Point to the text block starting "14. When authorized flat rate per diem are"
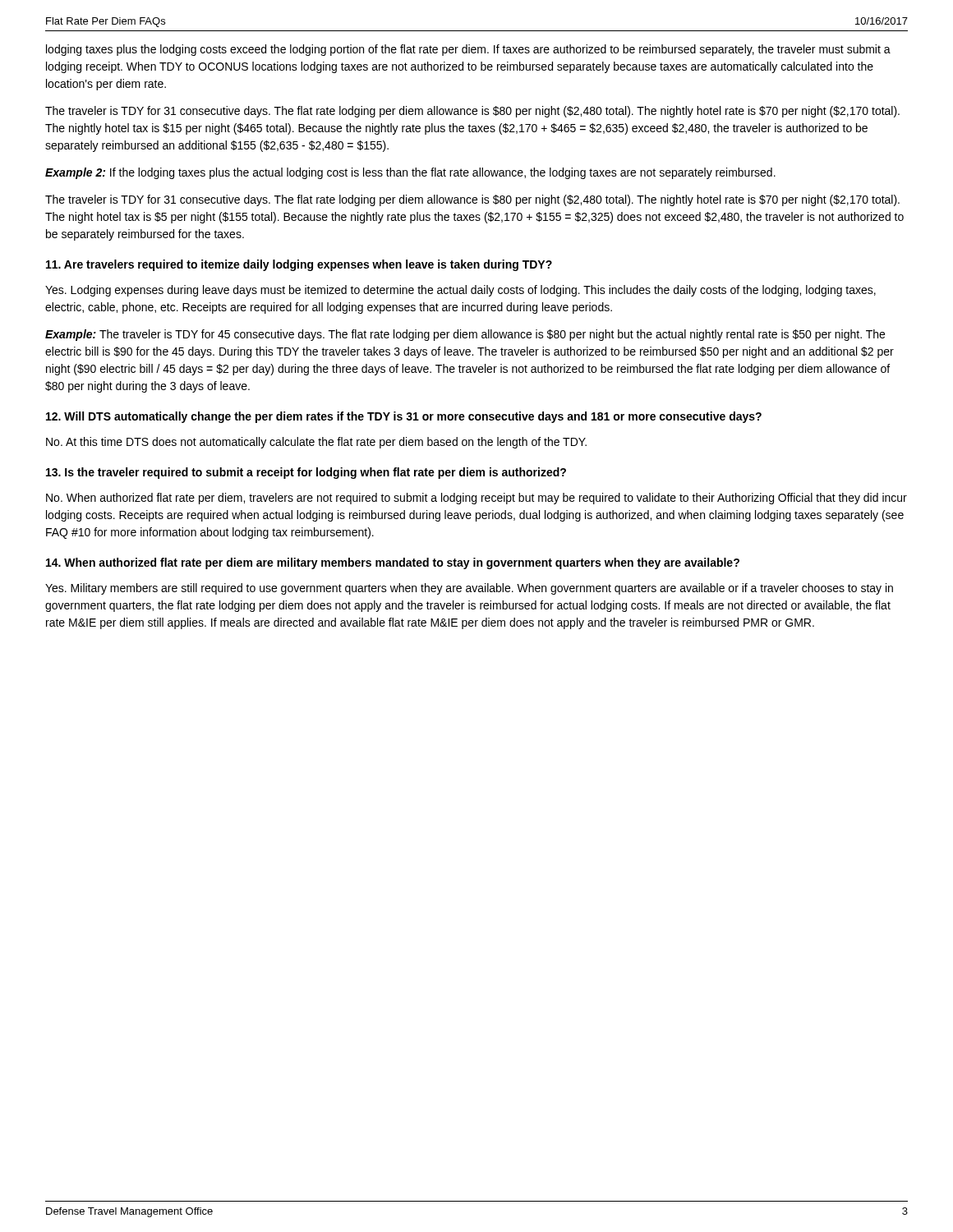This screenshot has height=1232, width=953. point(393,563)
